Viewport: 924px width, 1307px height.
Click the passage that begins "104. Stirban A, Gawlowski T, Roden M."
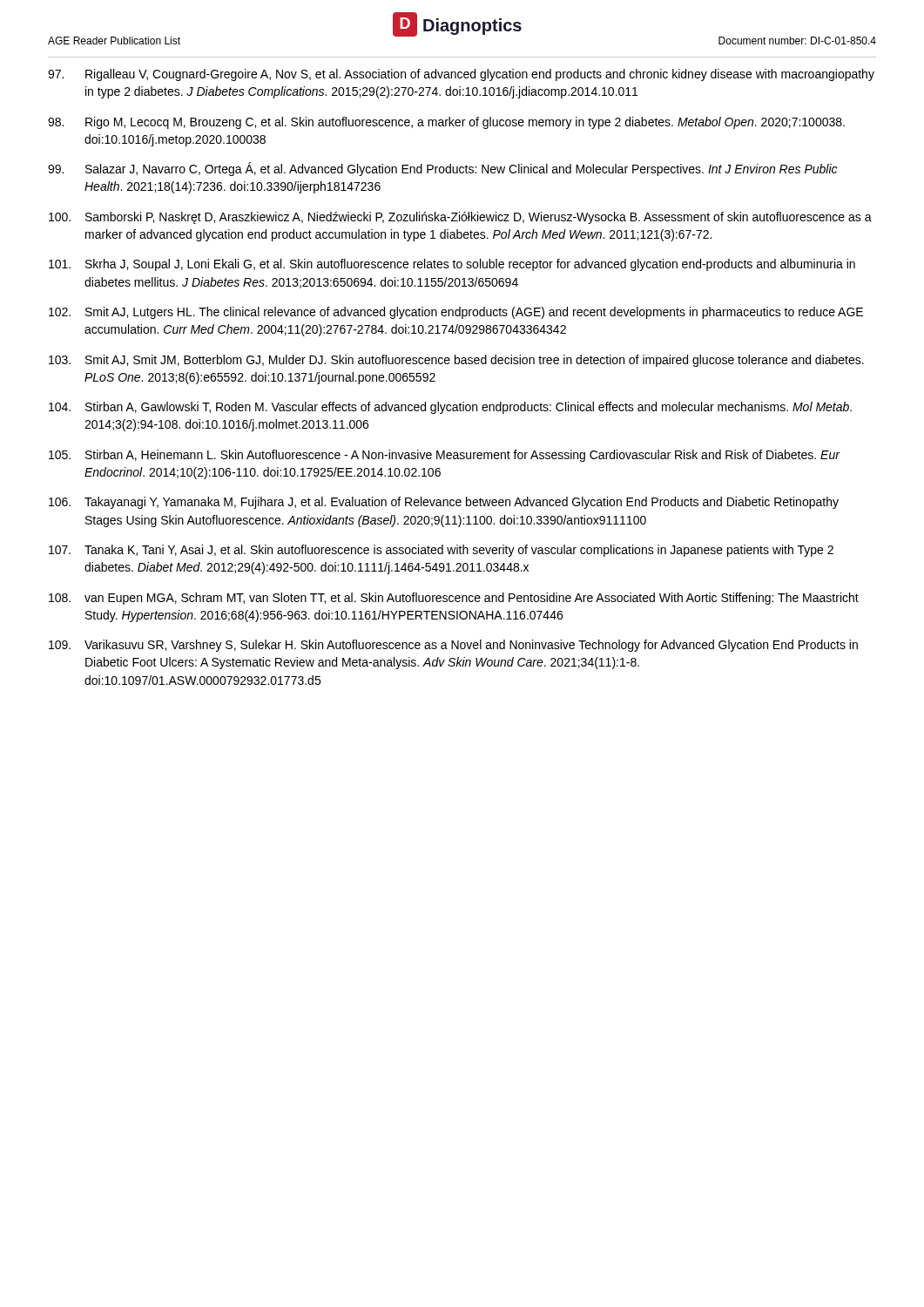462,416
